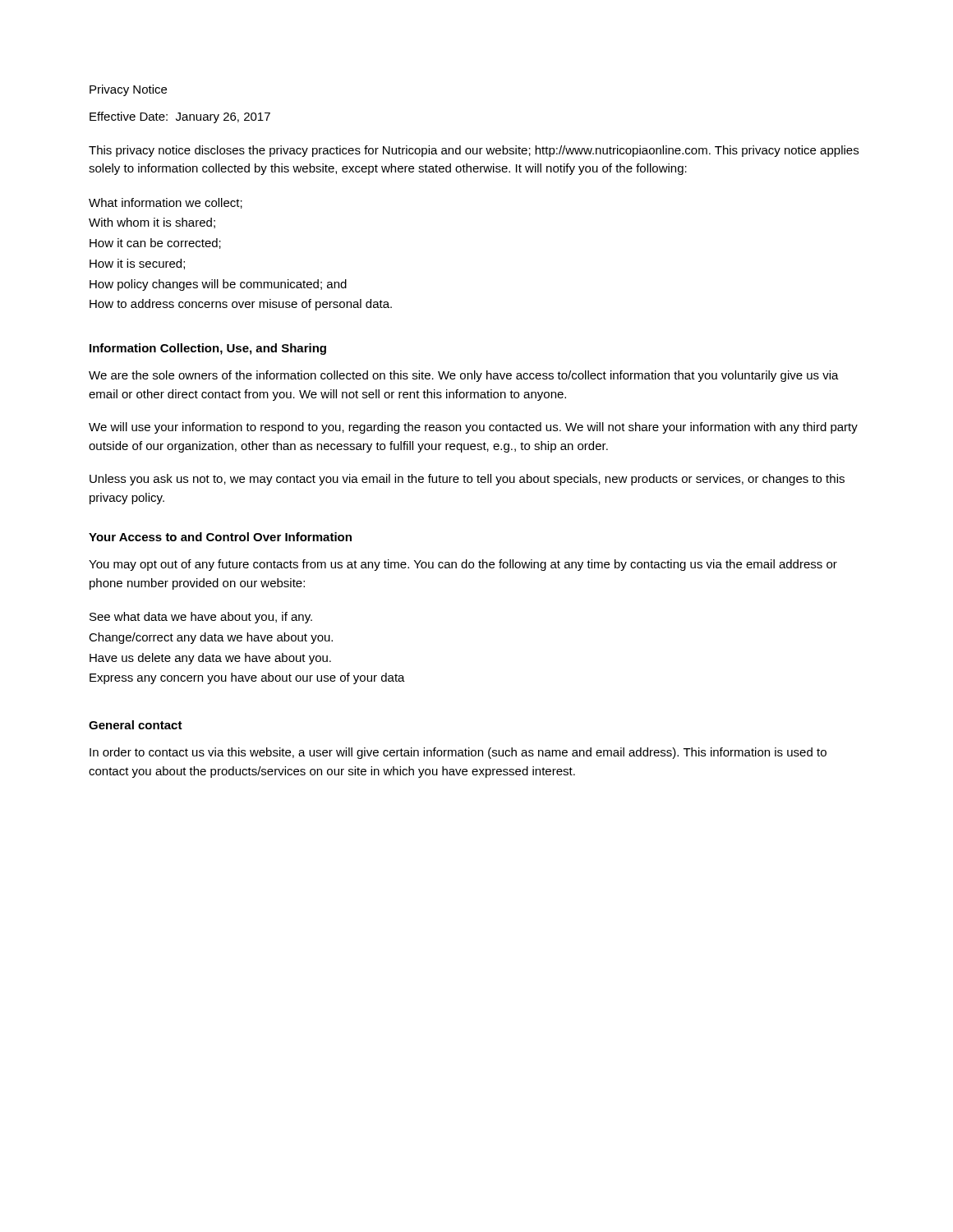Screen dimensions: 1232x953
Task: Point to the block beginning "How policy changes"
Action: coord(218,283)
